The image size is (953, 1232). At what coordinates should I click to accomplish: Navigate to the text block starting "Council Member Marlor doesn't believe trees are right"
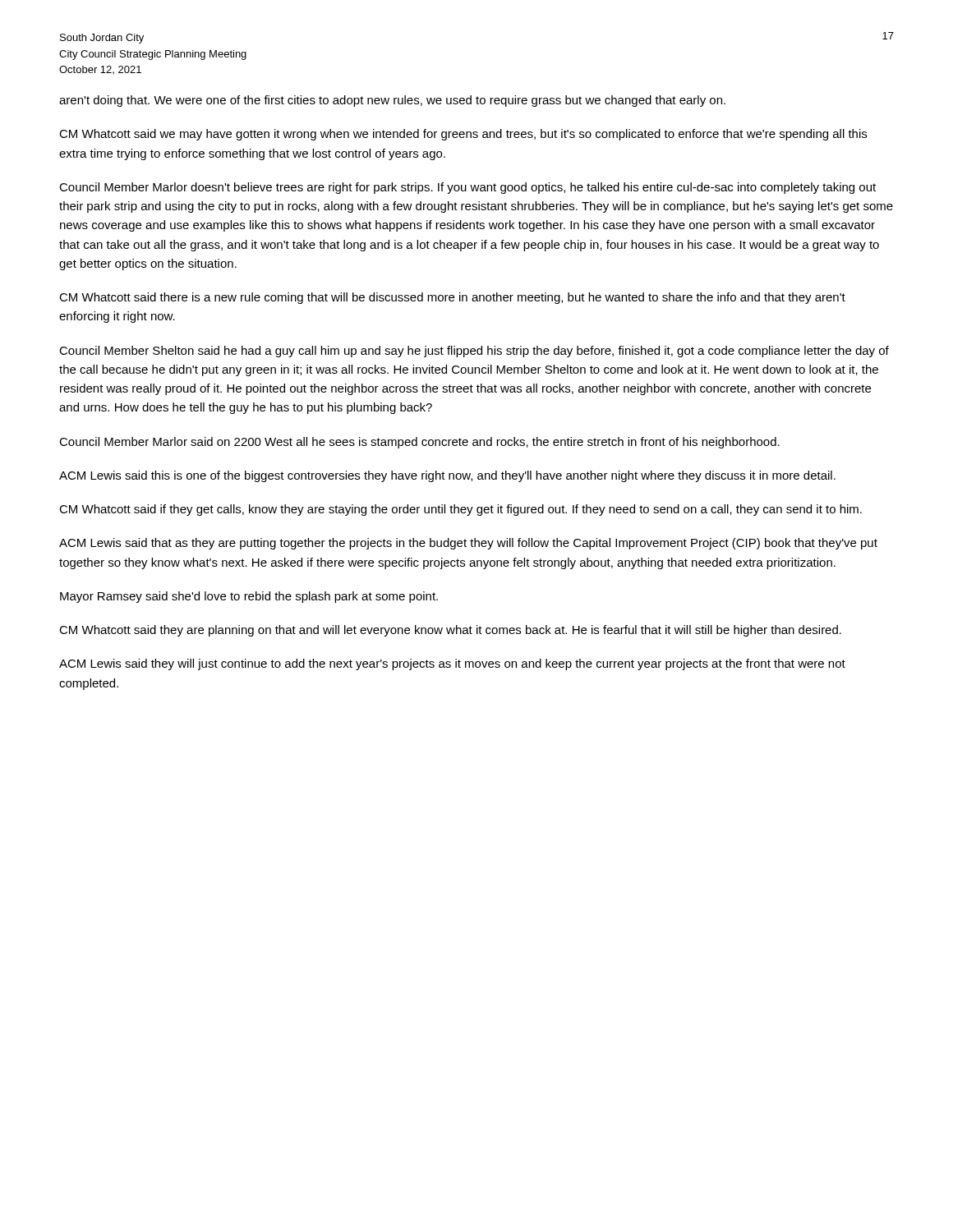476,225
